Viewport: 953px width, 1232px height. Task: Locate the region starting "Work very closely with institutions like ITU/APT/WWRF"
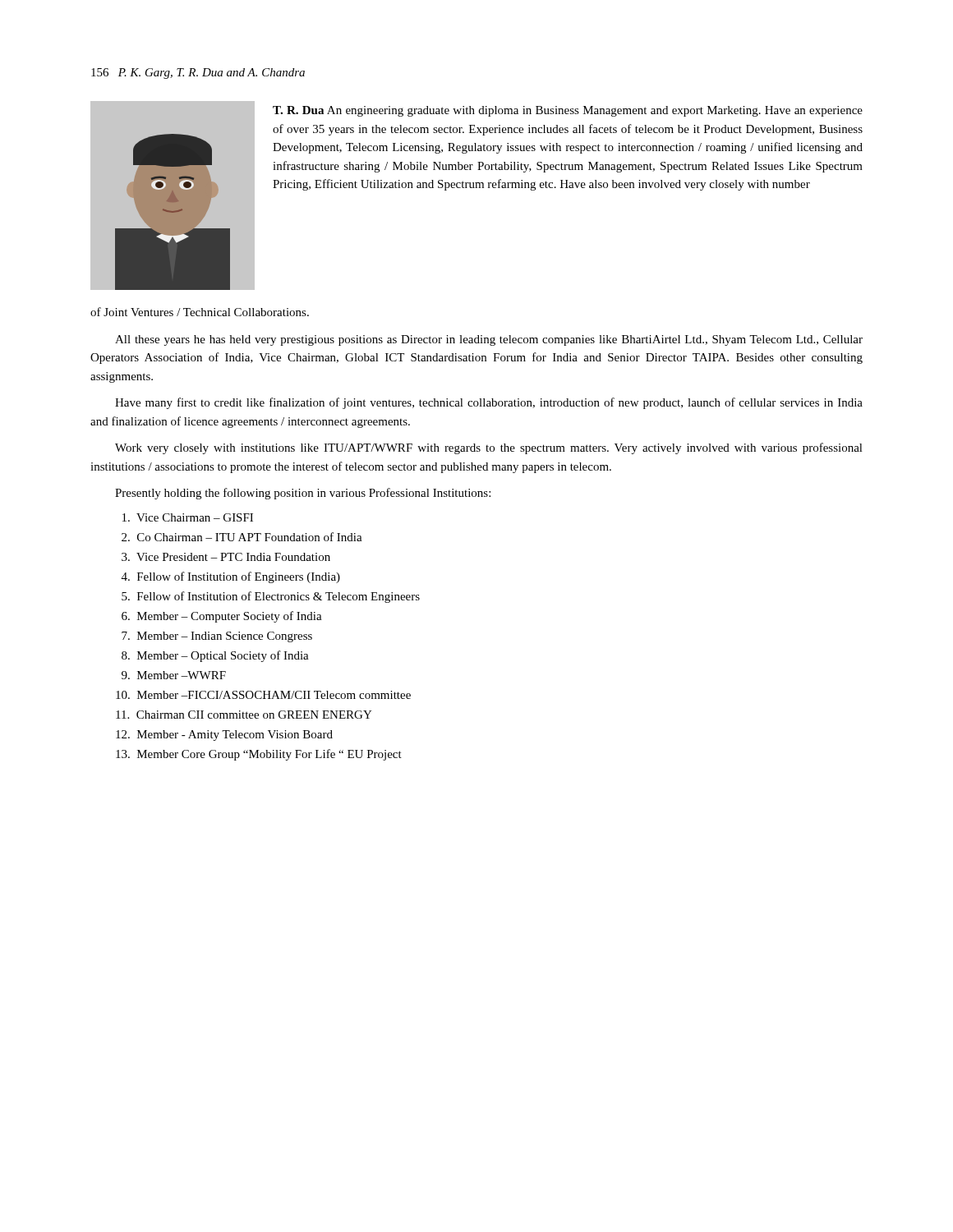(x=476, y=457)
